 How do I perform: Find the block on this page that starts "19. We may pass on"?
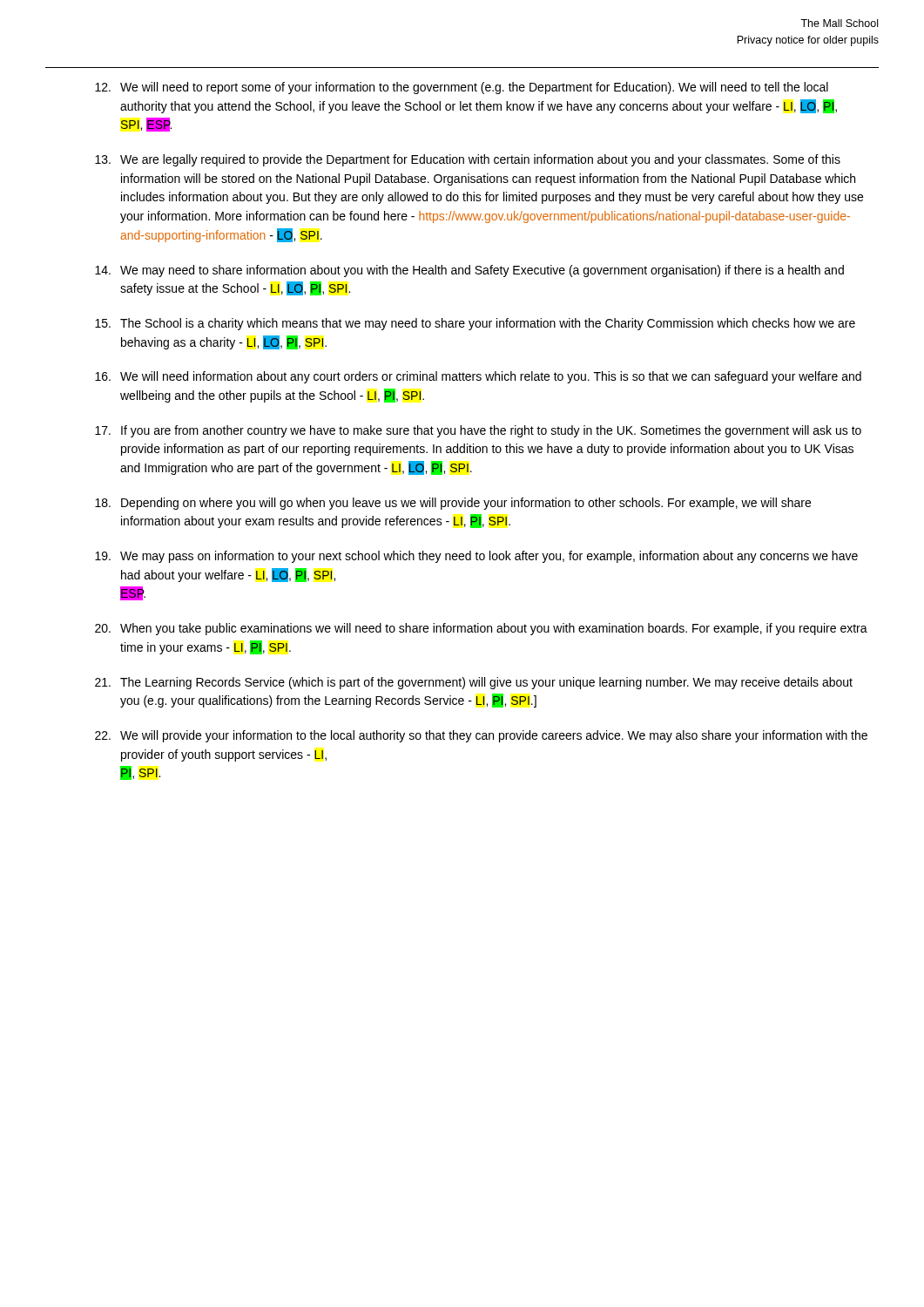[x=476, y=557]
